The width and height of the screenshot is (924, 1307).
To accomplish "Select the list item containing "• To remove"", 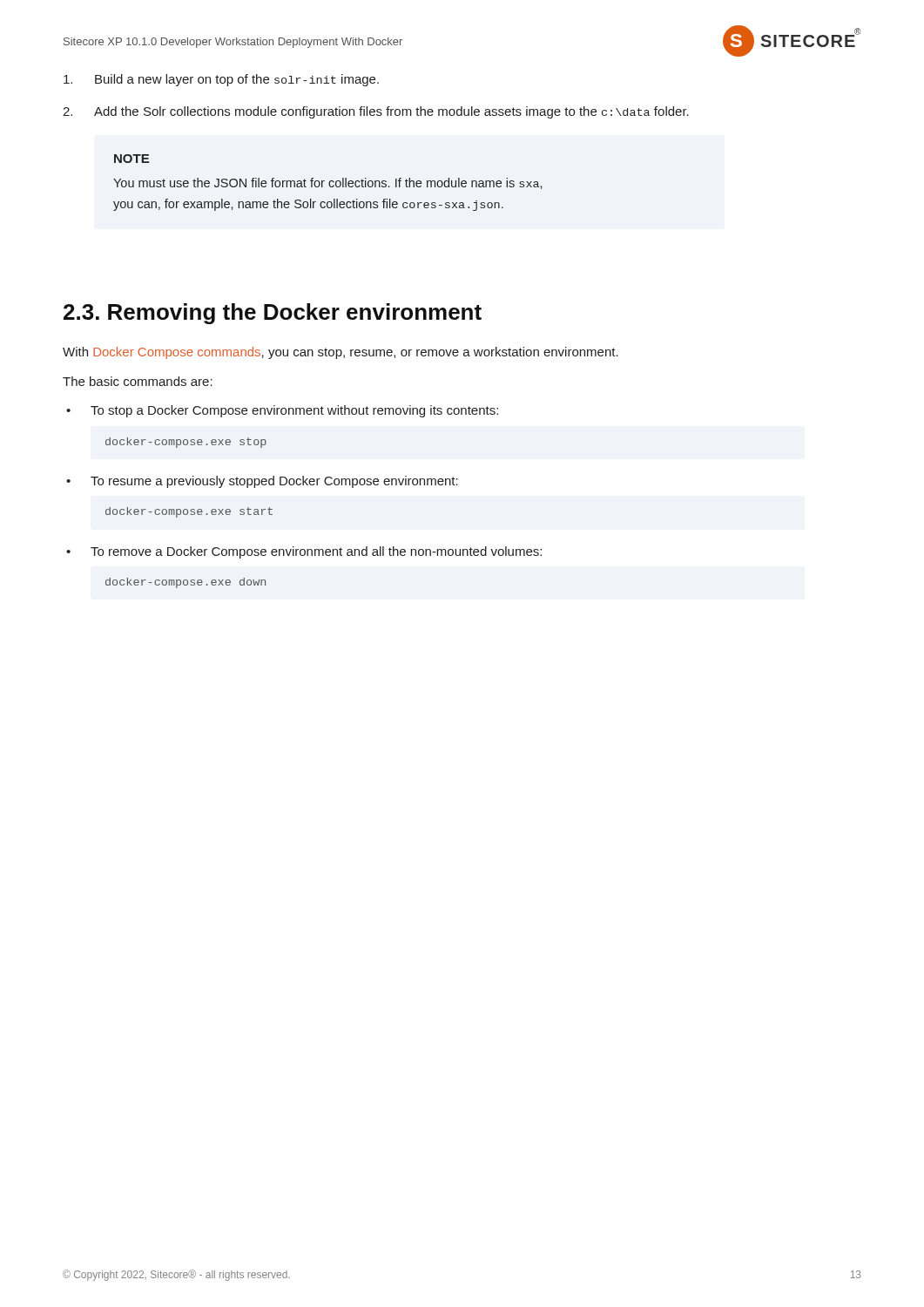I will [304, 552].
